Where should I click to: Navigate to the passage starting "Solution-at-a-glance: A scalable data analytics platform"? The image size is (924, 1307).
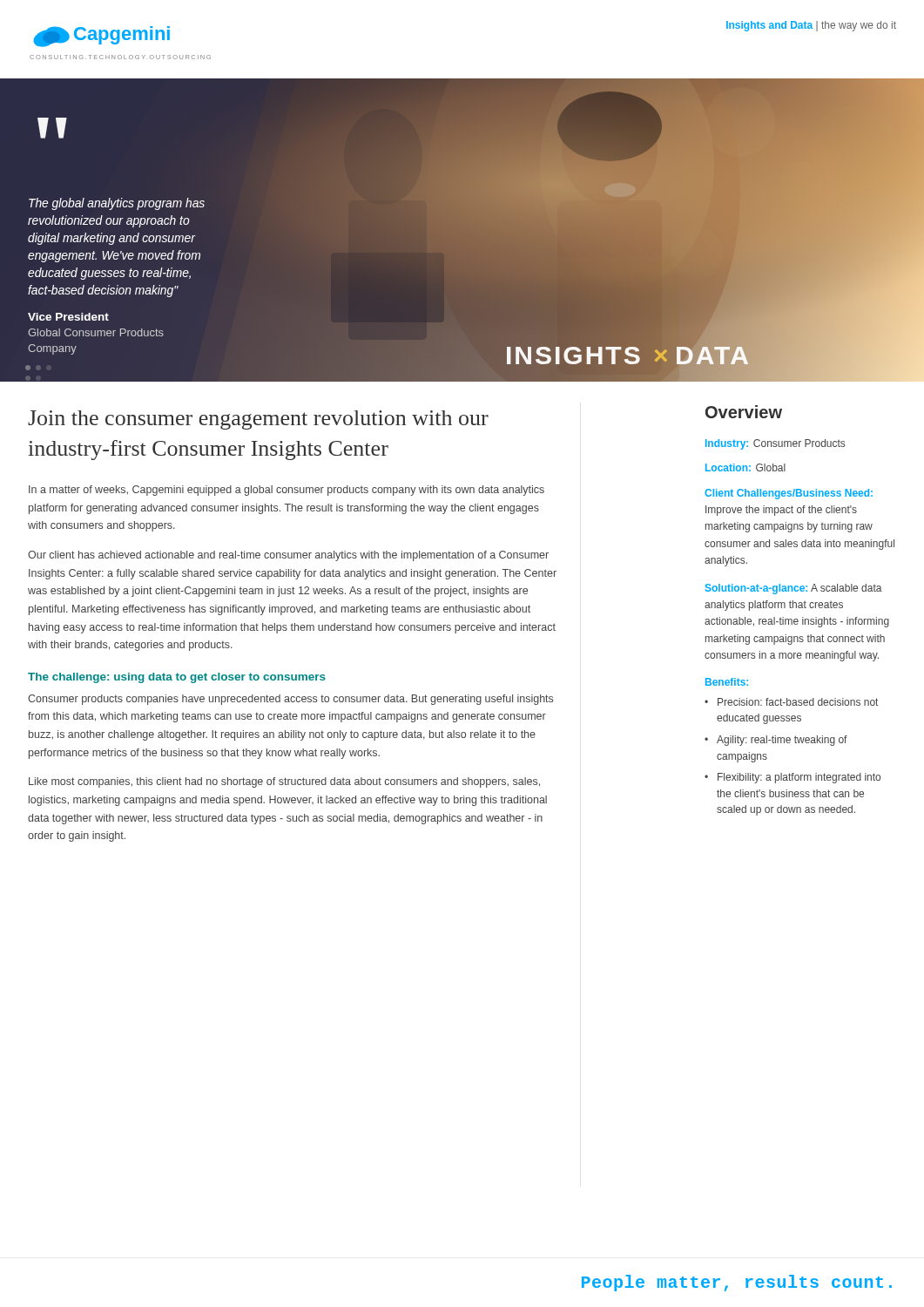tap(797, 622)
